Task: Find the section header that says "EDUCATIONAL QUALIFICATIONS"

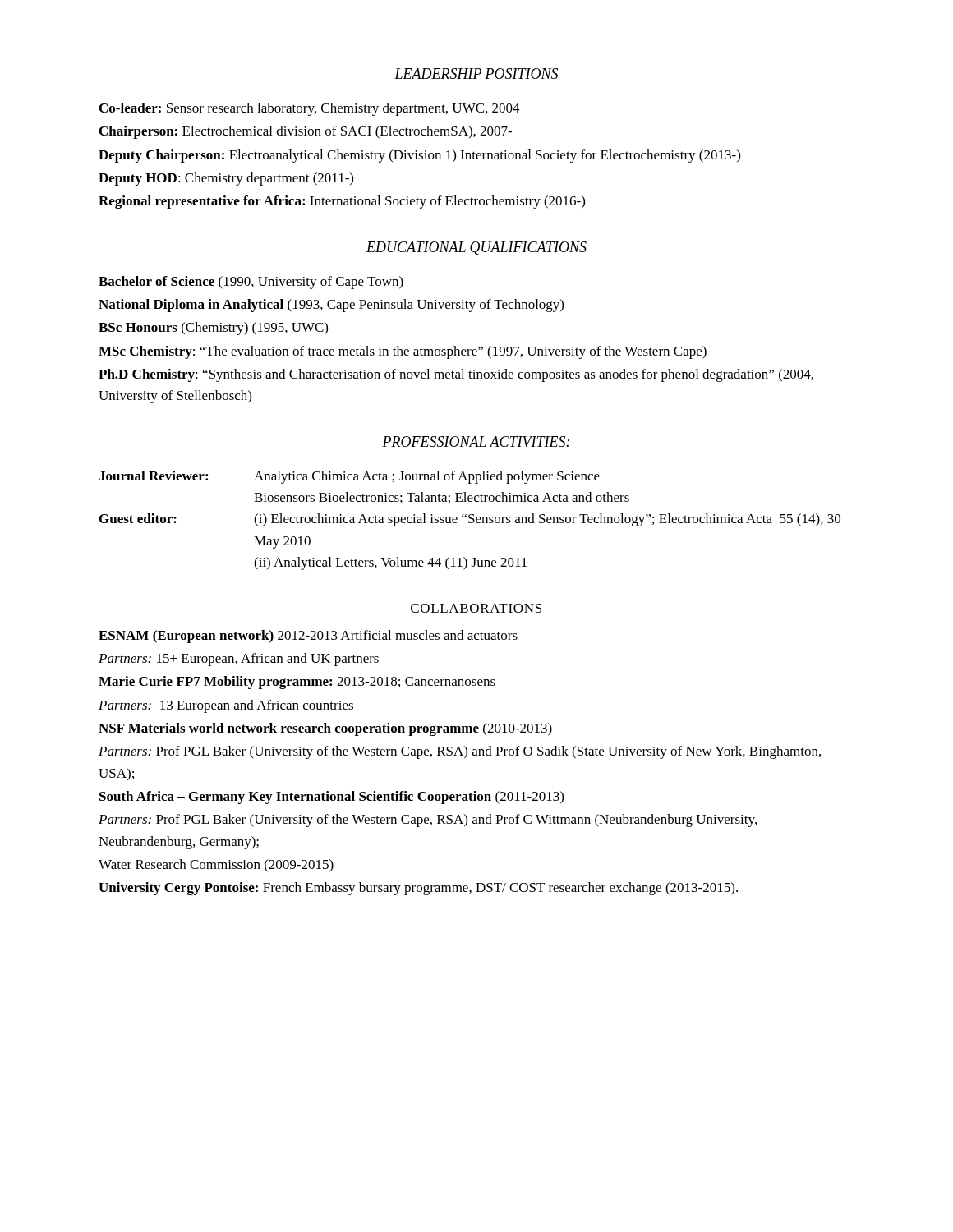Action: (476, 247)
